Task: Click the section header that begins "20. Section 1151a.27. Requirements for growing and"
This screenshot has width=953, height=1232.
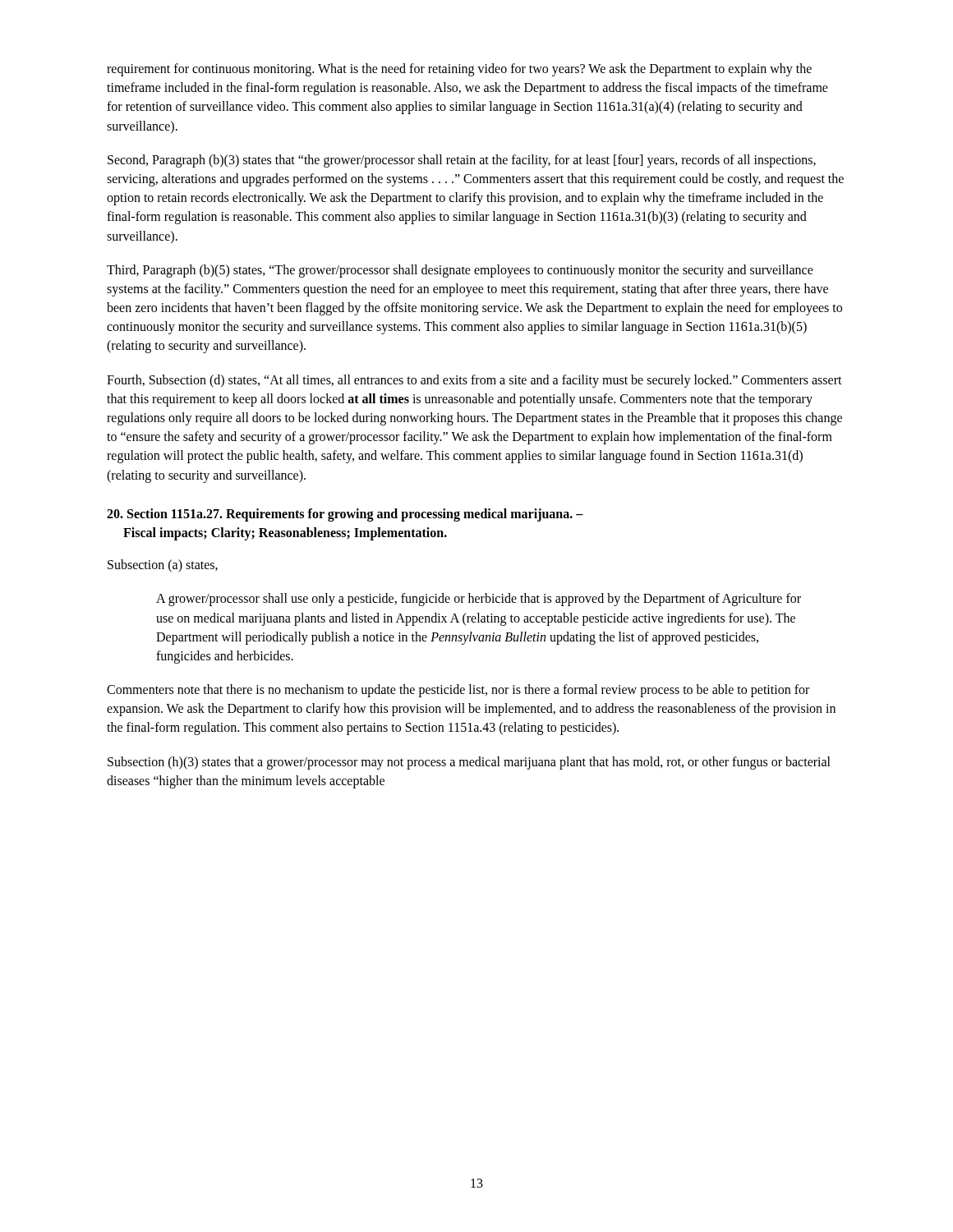Action: point(345,523)
